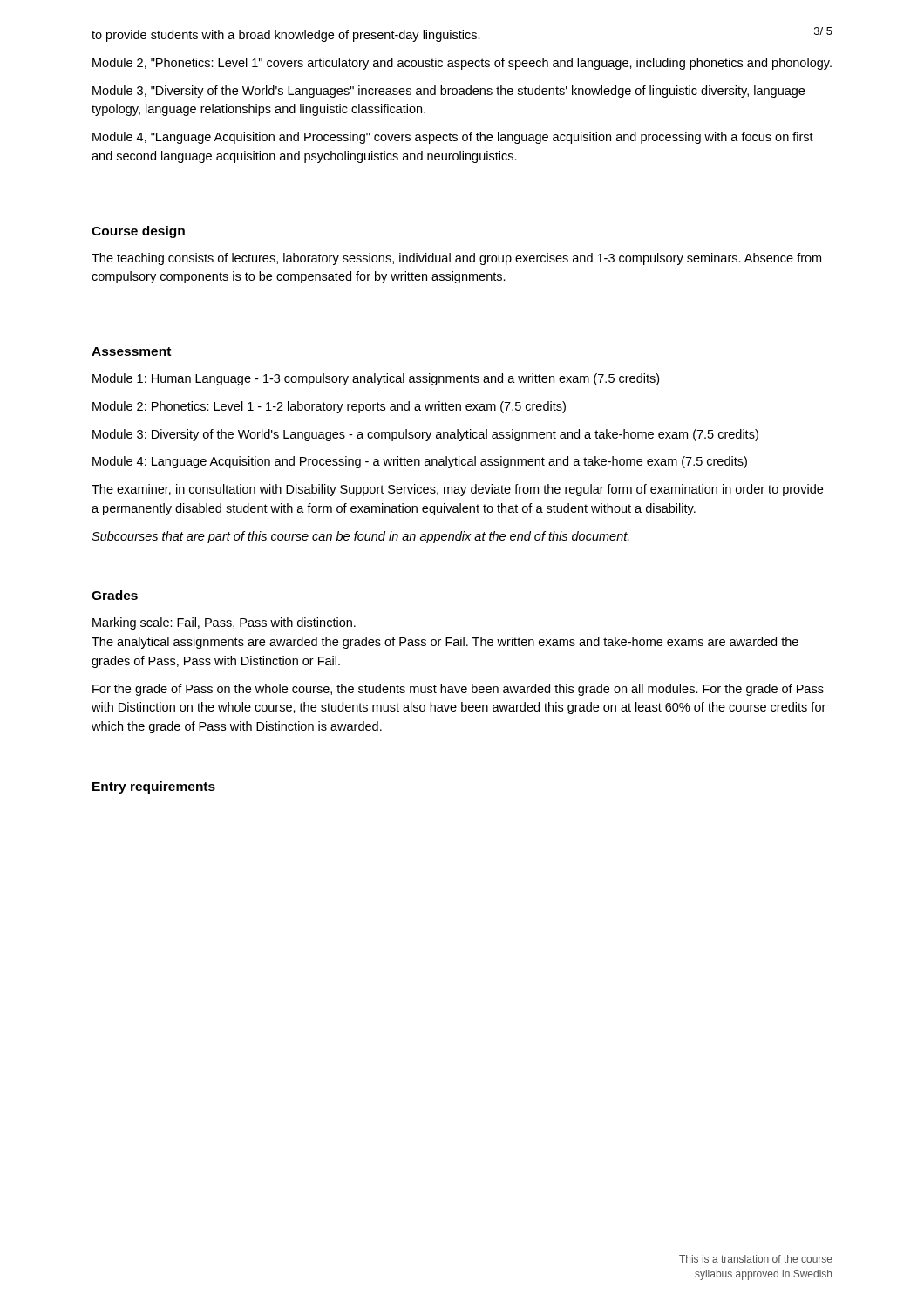Find the text block with the text "For the grade of Pass on the"

459,707
